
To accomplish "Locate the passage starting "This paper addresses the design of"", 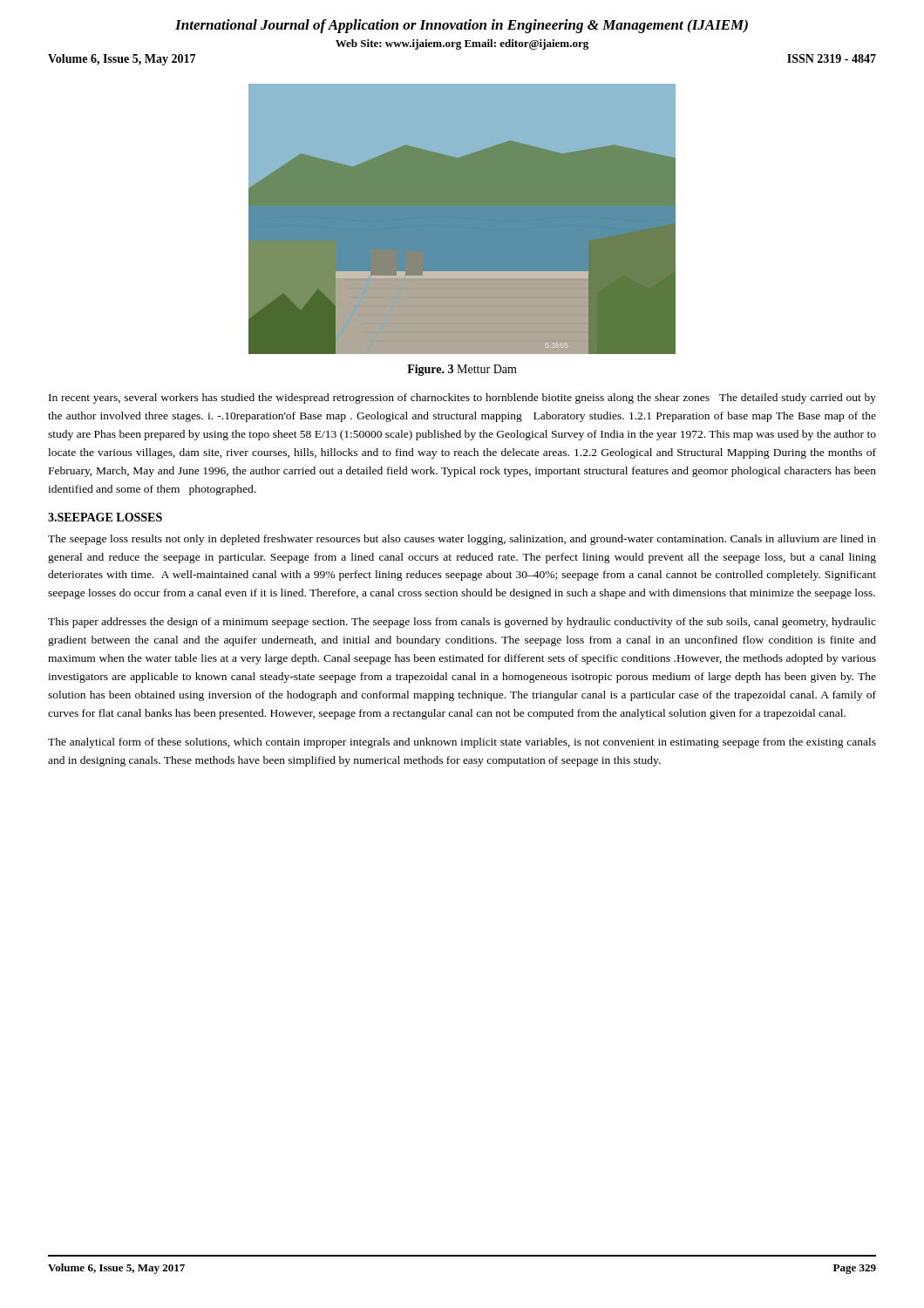I will click(462, 667).
